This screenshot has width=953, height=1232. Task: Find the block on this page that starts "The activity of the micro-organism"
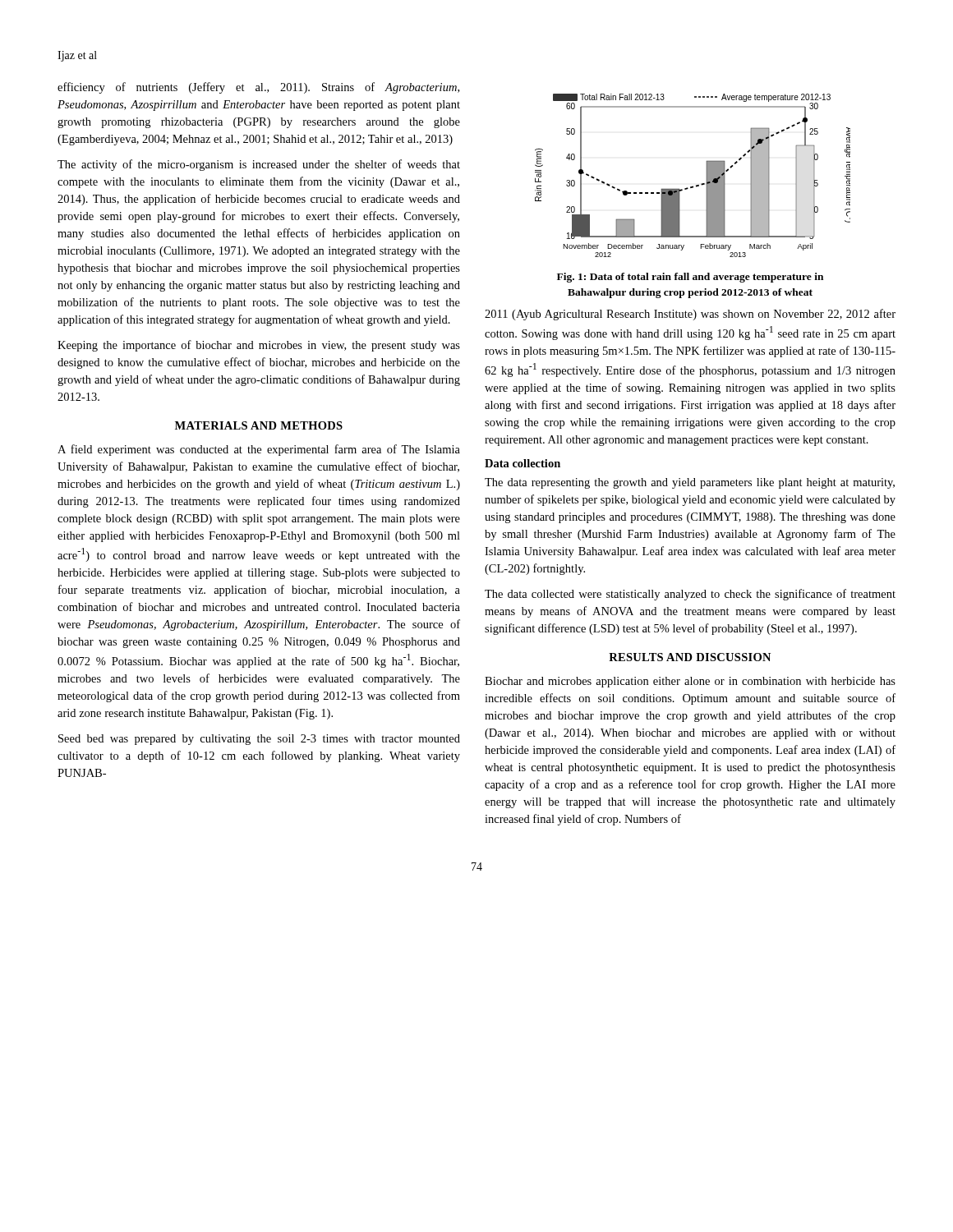(259, 242)
